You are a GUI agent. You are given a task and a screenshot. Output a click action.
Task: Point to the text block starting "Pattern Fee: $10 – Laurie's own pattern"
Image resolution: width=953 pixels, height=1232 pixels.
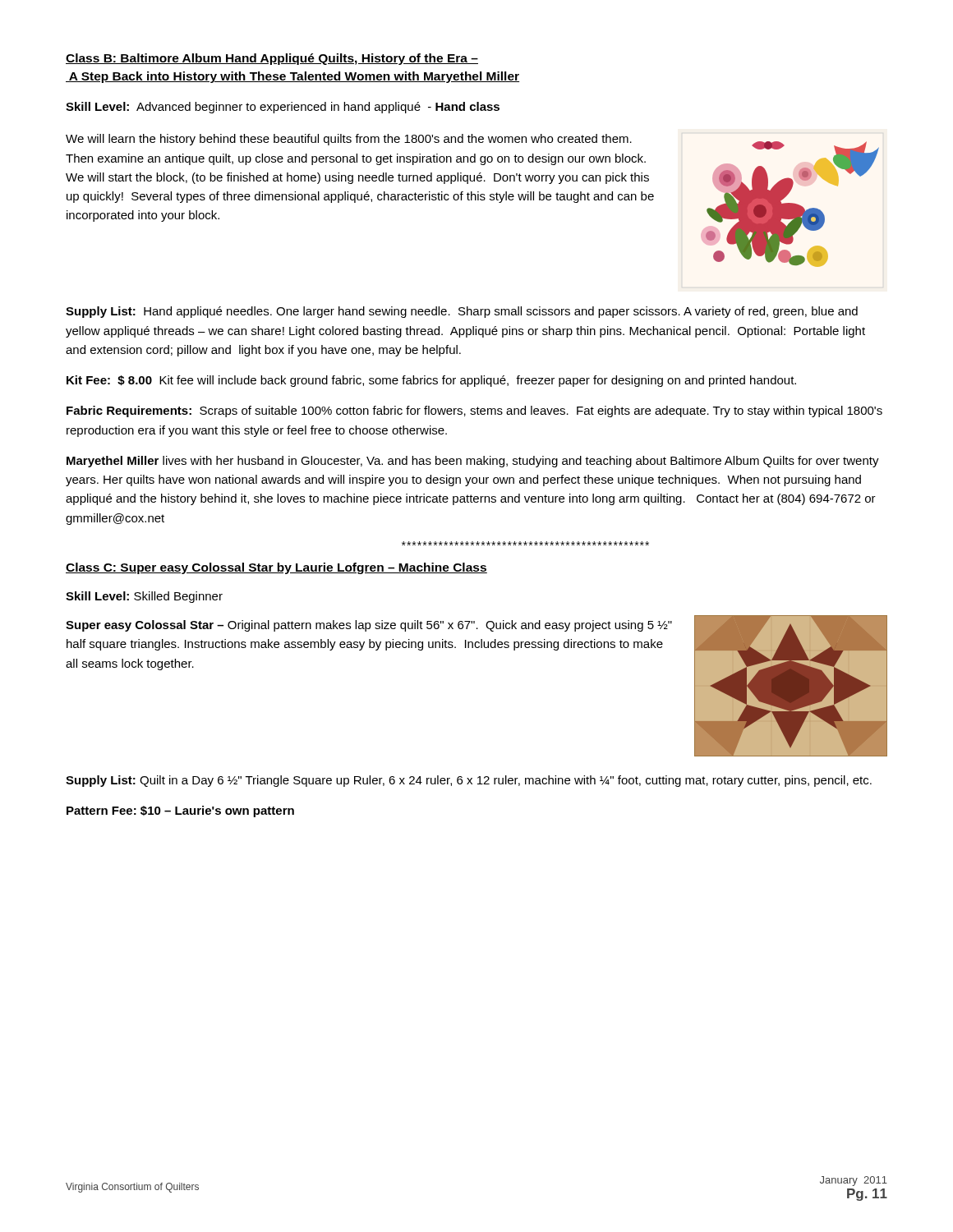point(180,811)
